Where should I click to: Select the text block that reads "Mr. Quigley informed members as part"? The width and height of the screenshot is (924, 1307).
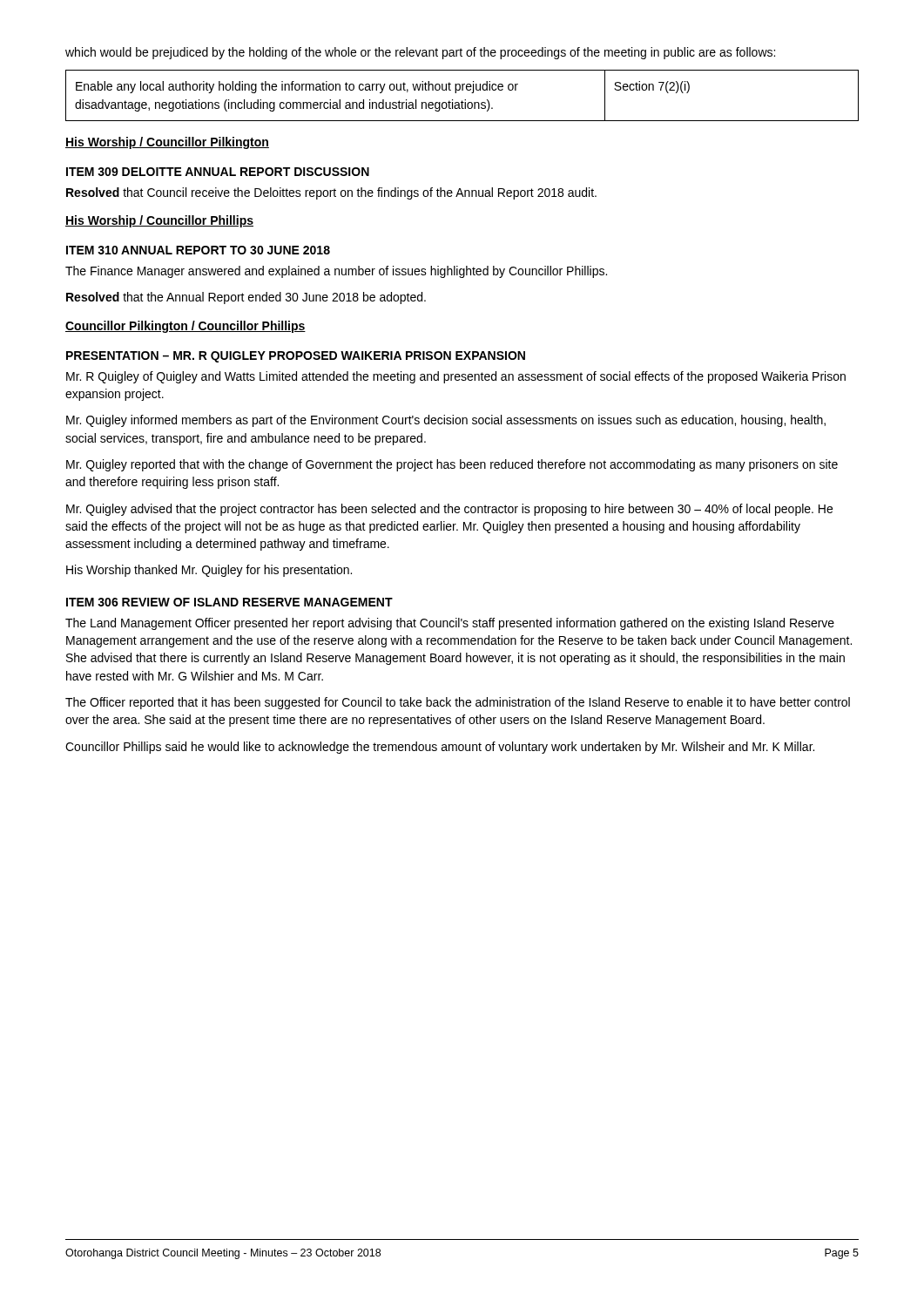tap(446, 429)
